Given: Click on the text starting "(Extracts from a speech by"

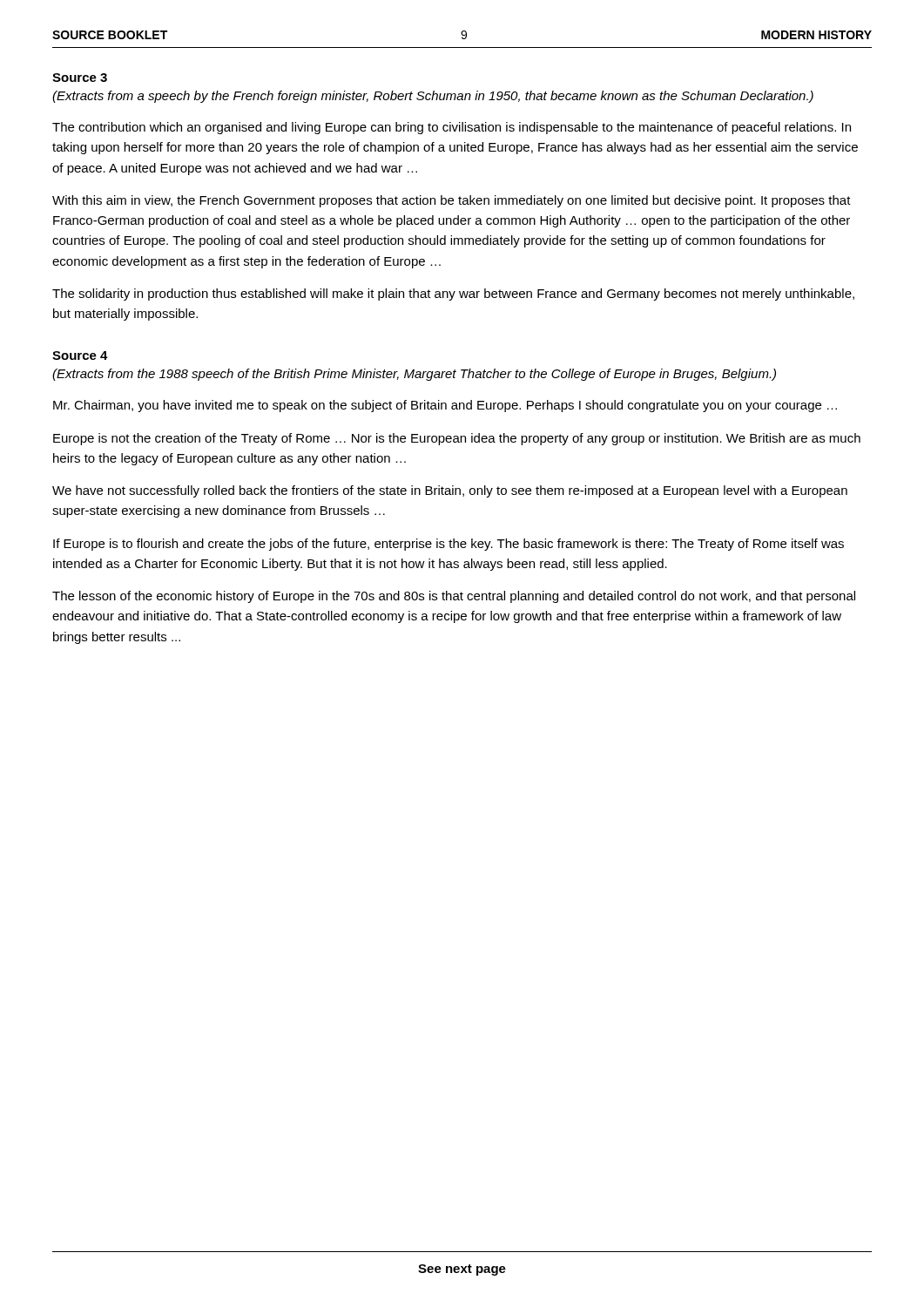Looking at the screenshot, I should pyautogui.click(x=433, y=95).
